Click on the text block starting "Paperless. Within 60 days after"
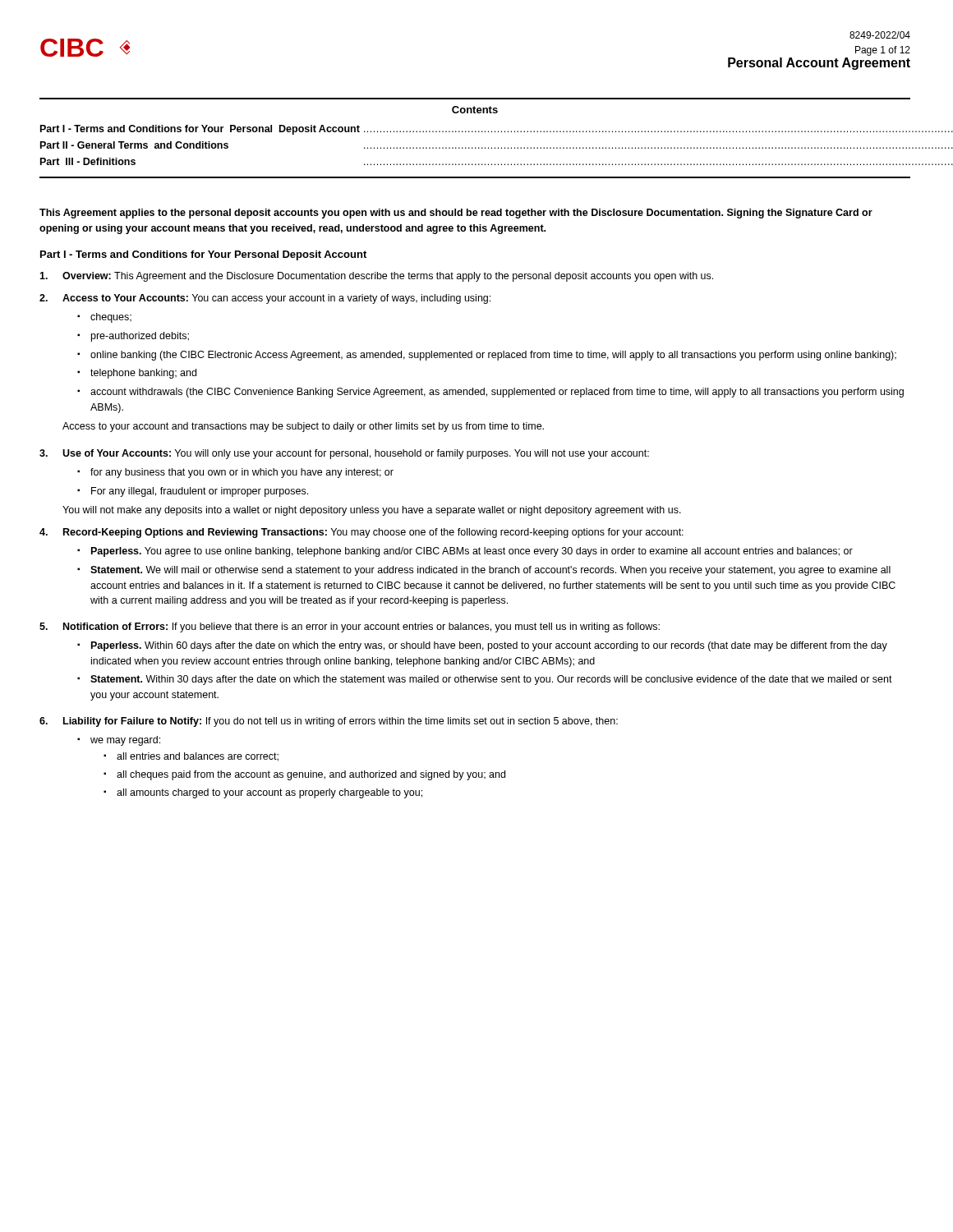Screen dimensions: 1232x953 tap(489, 653)
